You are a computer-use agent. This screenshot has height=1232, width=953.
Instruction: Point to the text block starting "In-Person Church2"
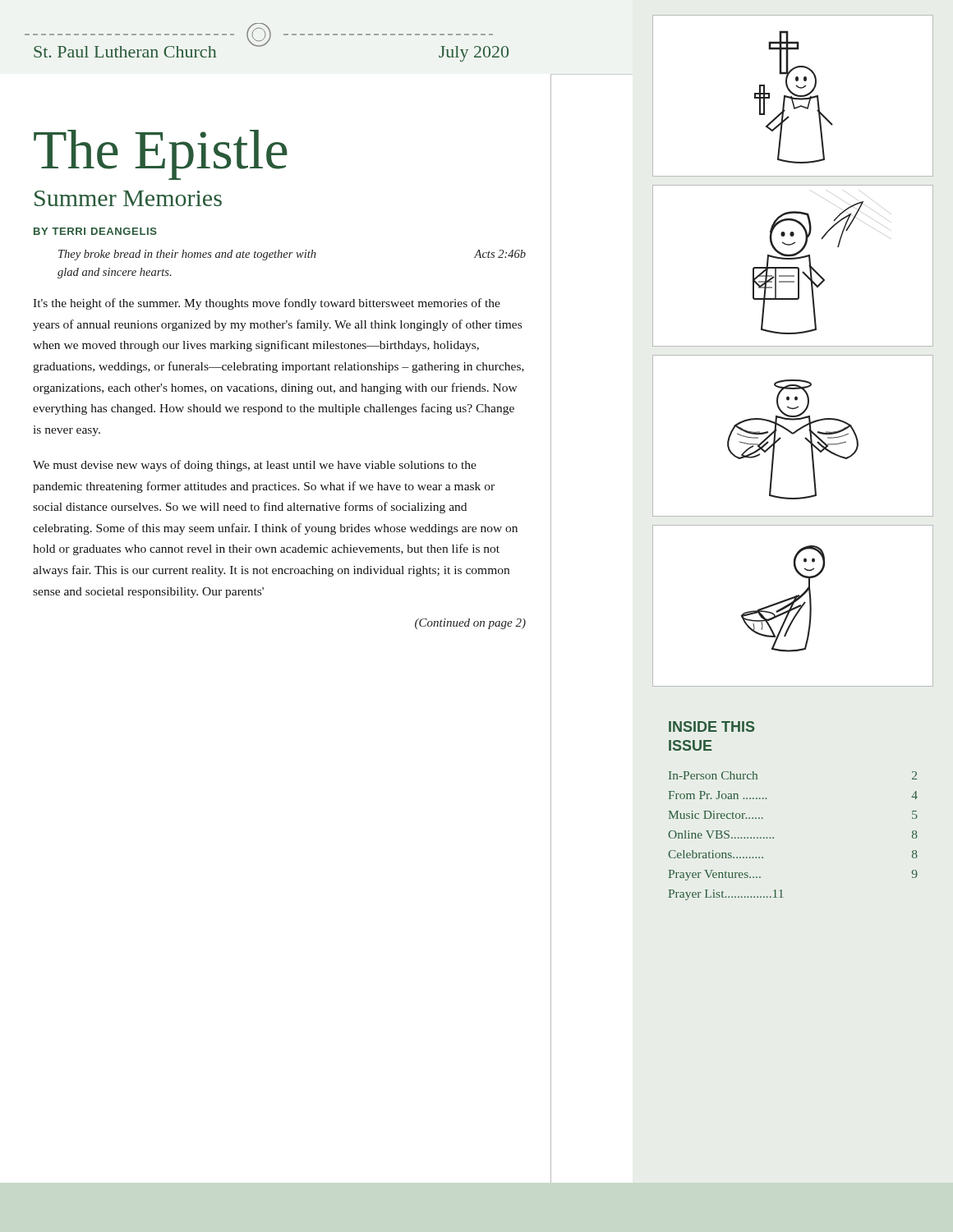(715, 775)
